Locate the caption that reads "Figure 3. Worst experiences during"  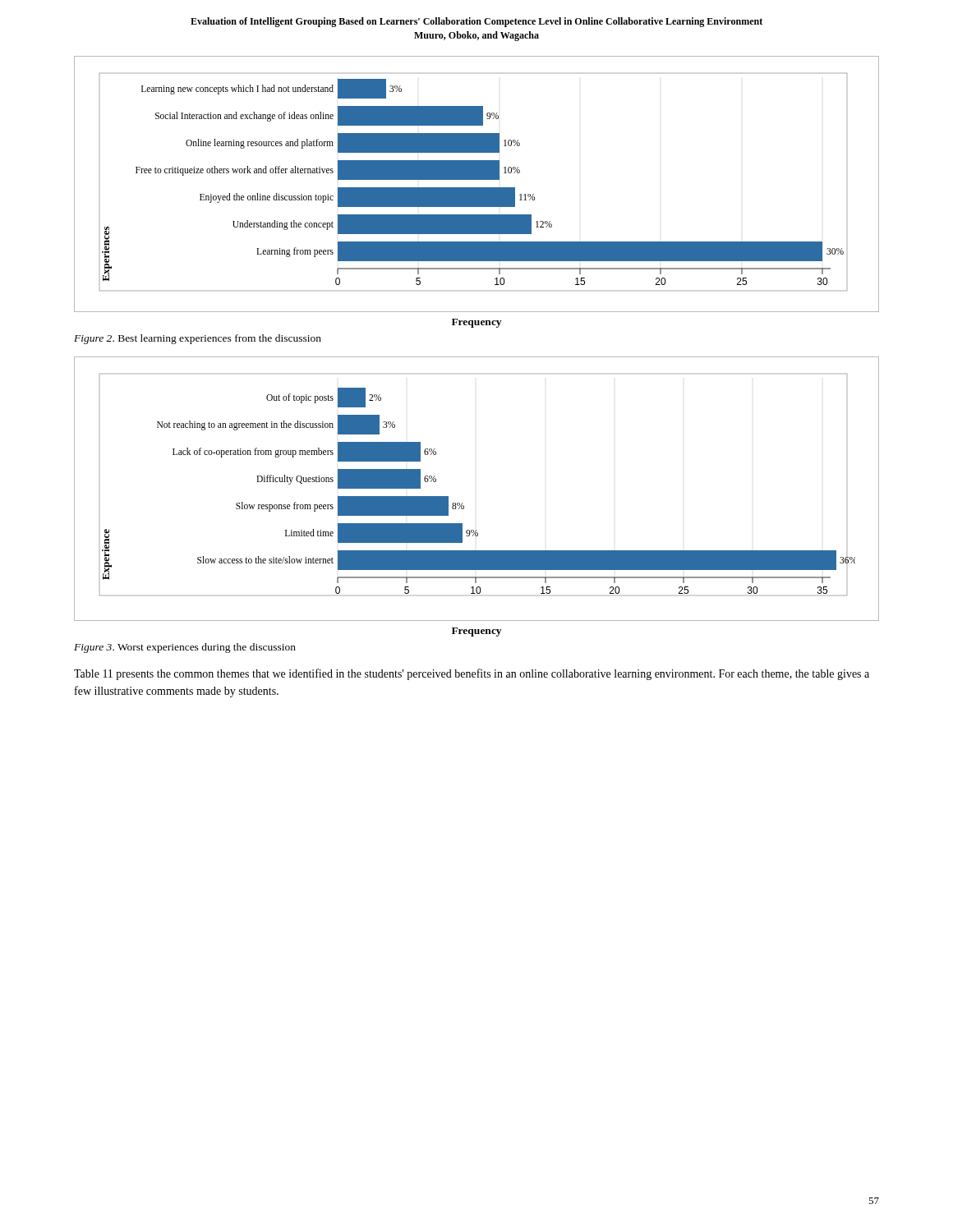click(185, 646)
